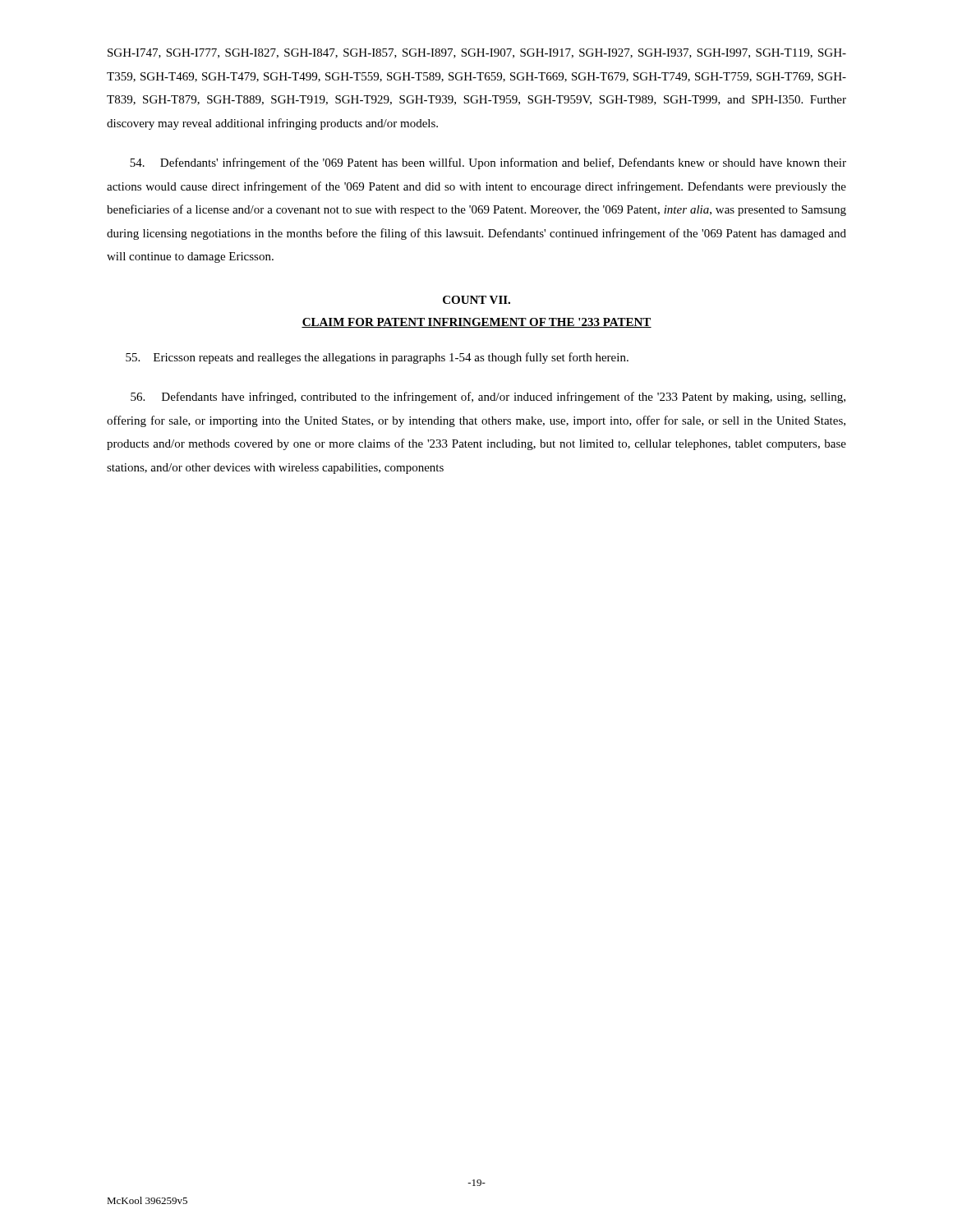
Task: Find the text block with the text "Defendants have infringed, contributed to the infringement of,"
Action: [476, 432]
